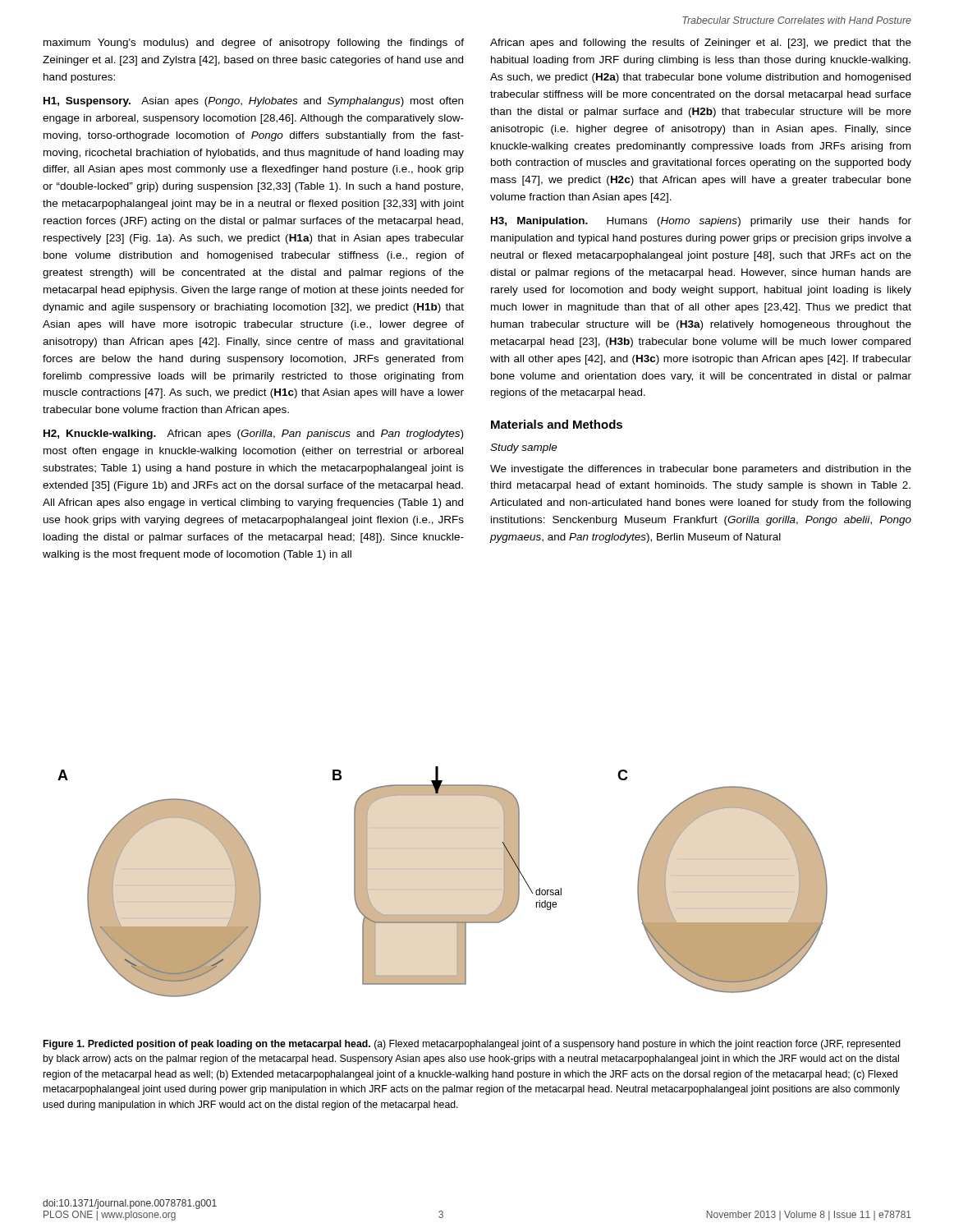This screenshot has height=1232, width=954.
Task: Point to the block beginning "We investigate the differences in trabecular"
Action: [x=701, y=503]
